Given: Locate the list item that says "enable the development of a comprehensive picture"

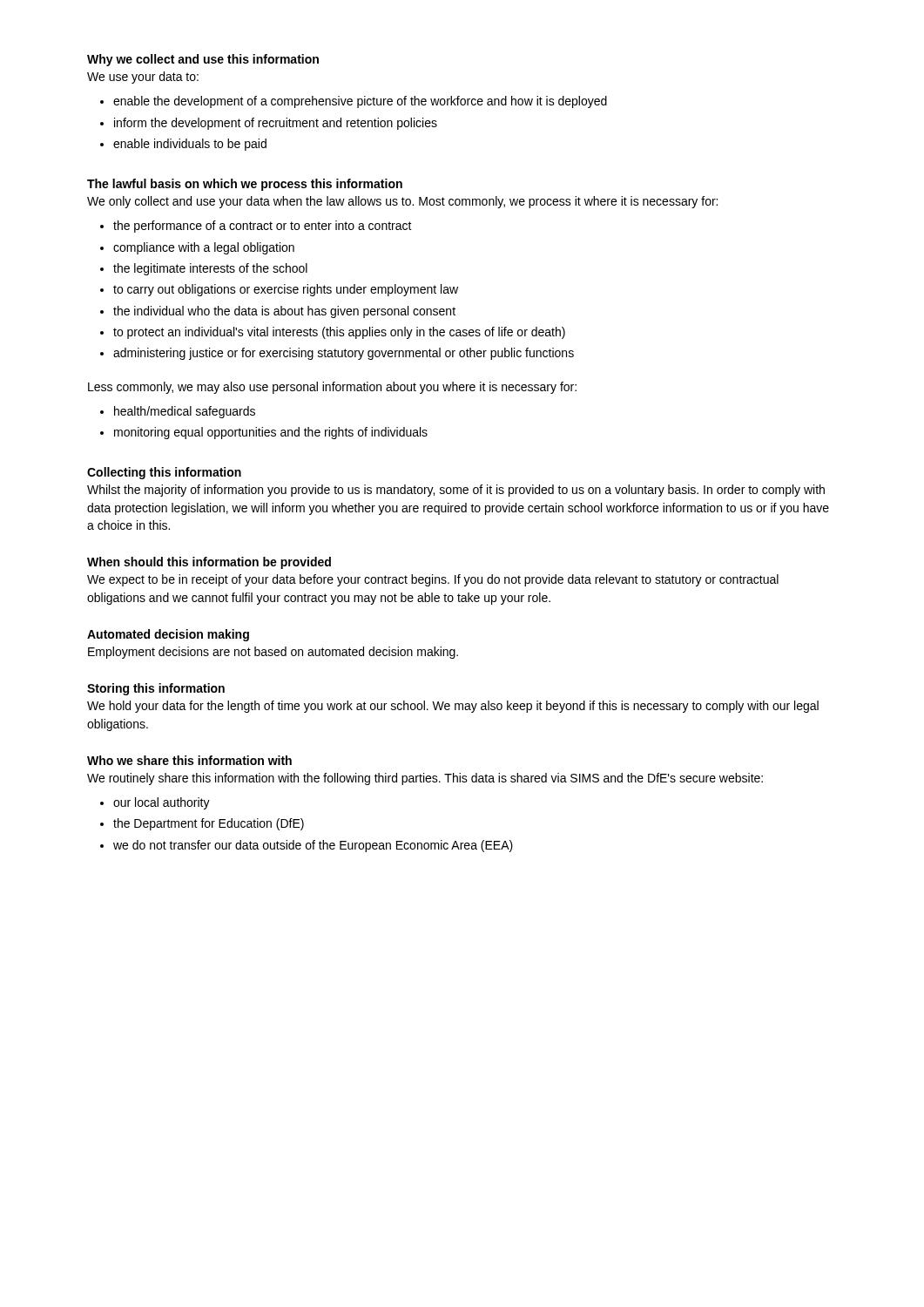Looking at the screenshot, I should pos(360,101).
